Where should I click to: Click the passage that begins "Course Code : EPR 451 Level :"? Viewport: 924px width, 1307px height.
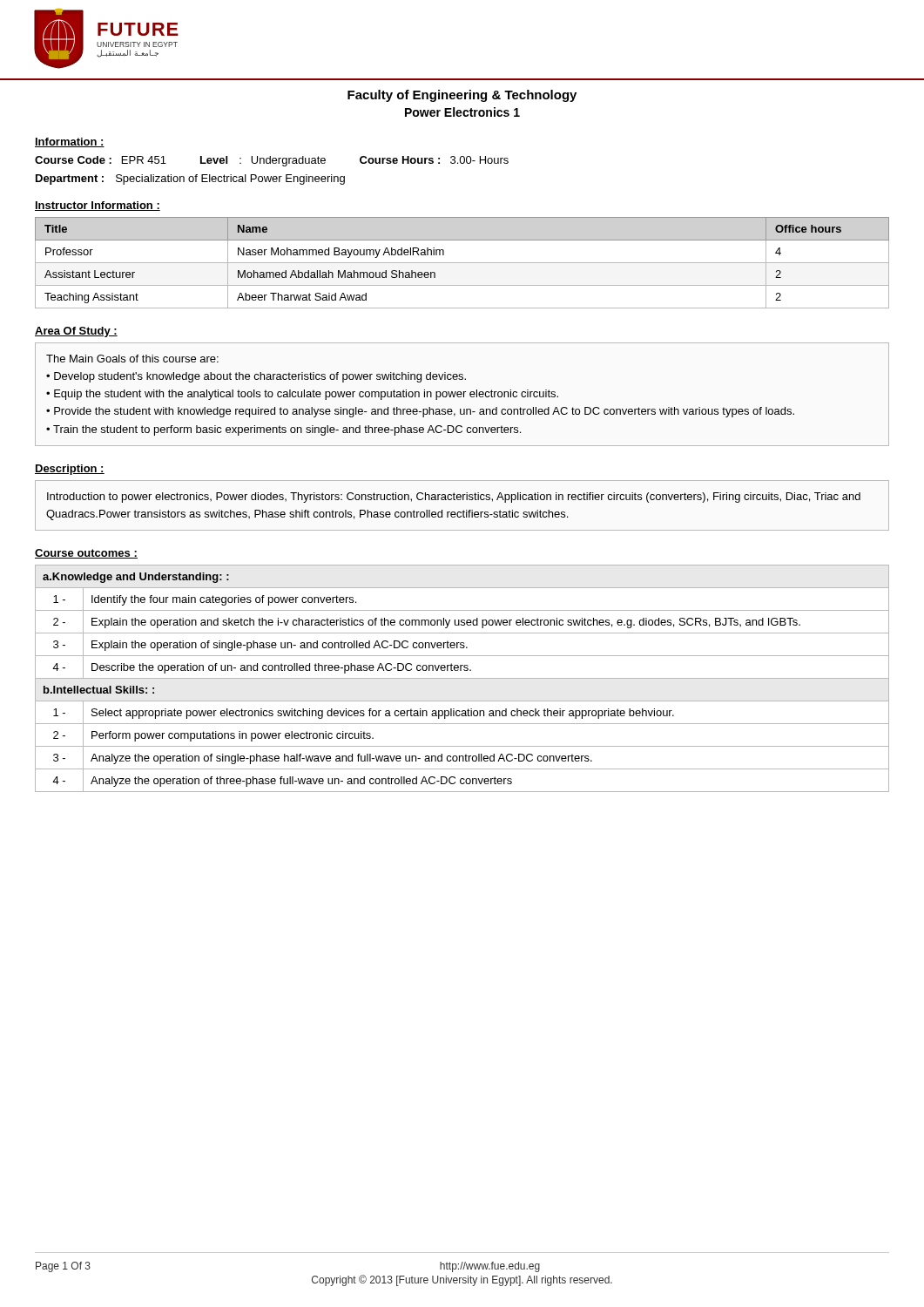[462, 169]
